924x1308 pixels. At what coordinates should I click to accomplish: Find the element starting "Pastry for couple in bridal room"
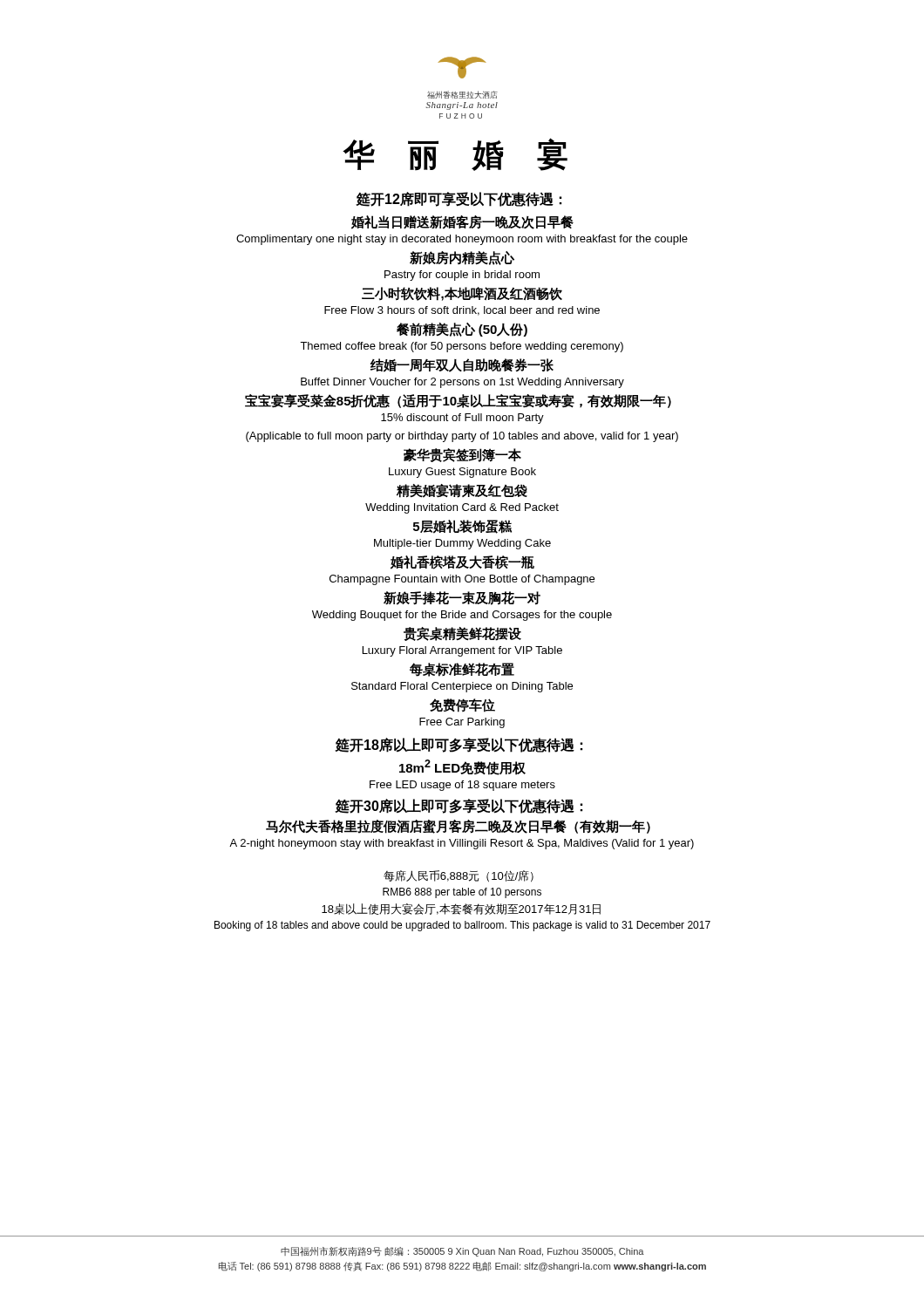(x=462, y=274)
